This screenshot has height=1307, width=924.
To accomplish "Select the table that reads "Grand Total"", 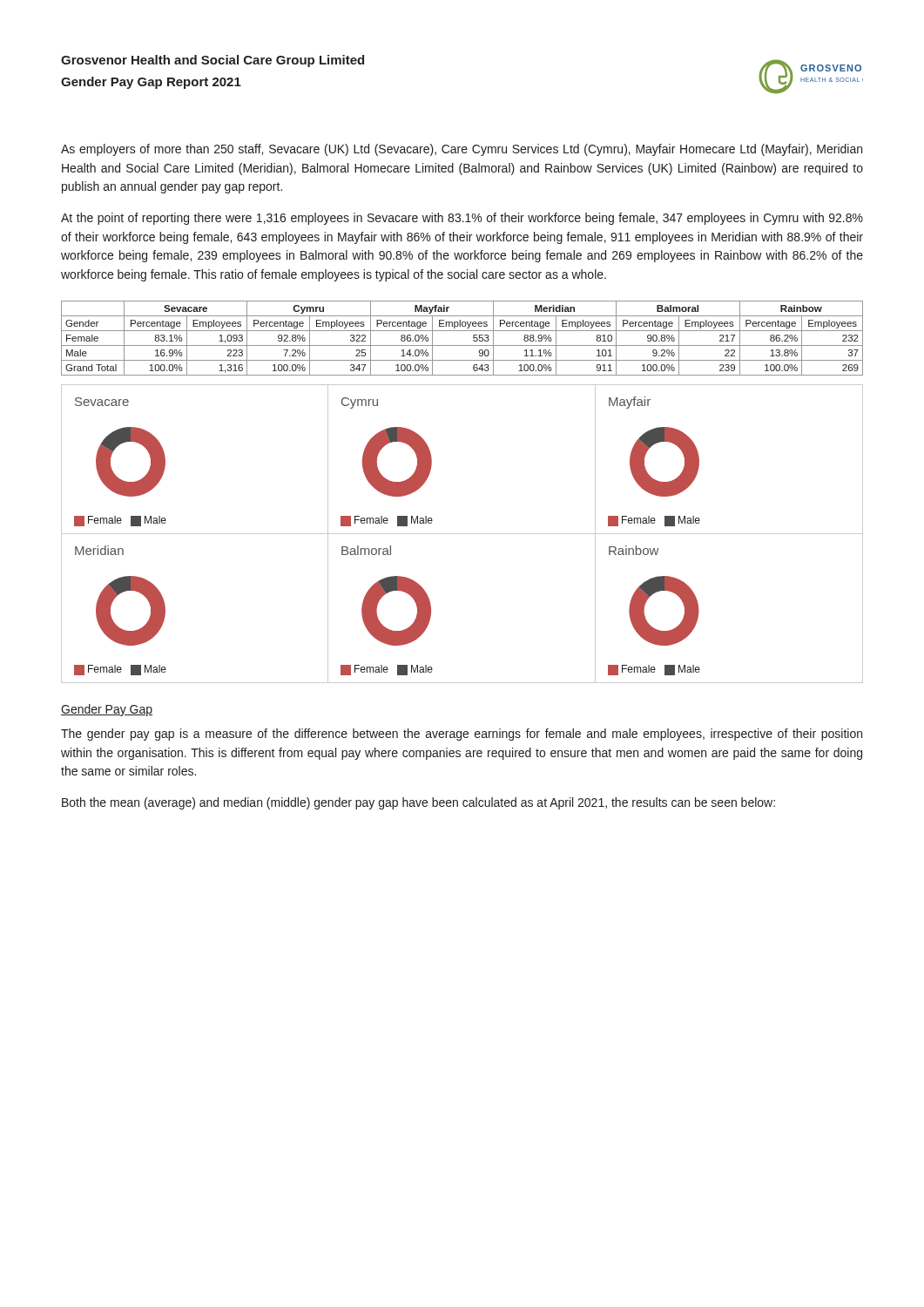I will [x=462, y=338].
